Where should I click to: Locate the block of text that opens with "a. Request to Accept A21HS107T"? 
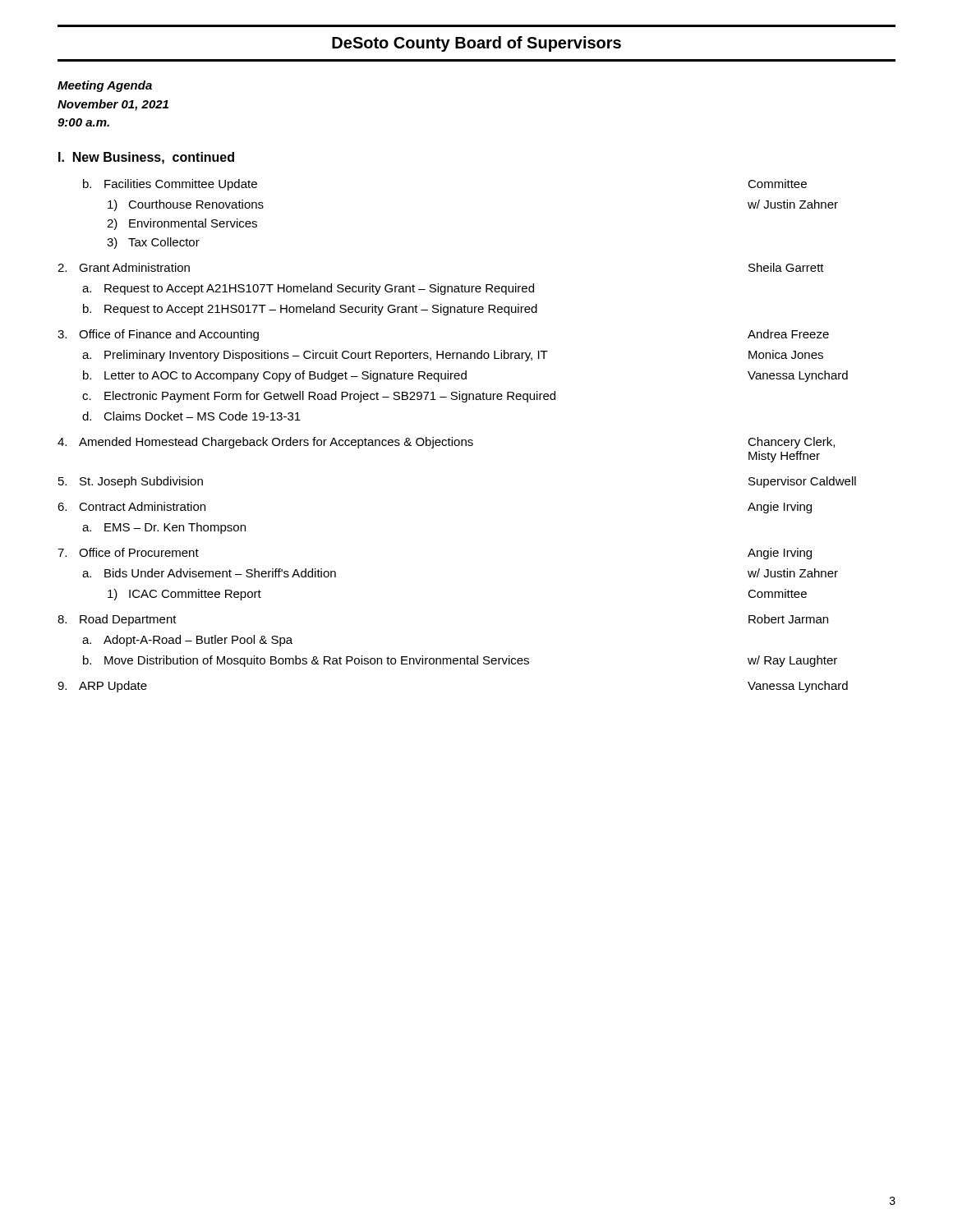tap(407, 287)
